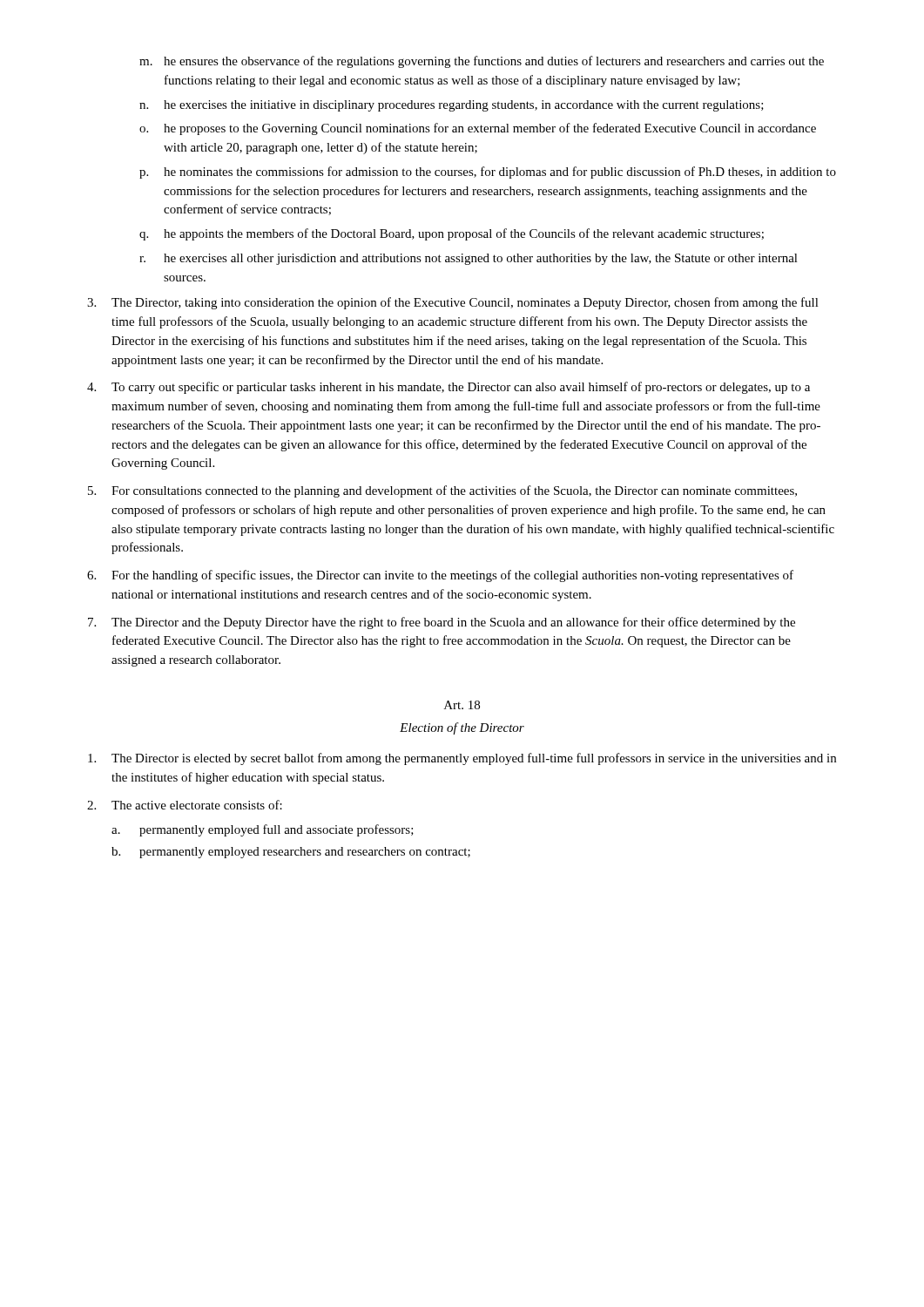The image size is (924, 1307).
Task: Locate the section header that reads "Election of the"
Action: (462, 727)
